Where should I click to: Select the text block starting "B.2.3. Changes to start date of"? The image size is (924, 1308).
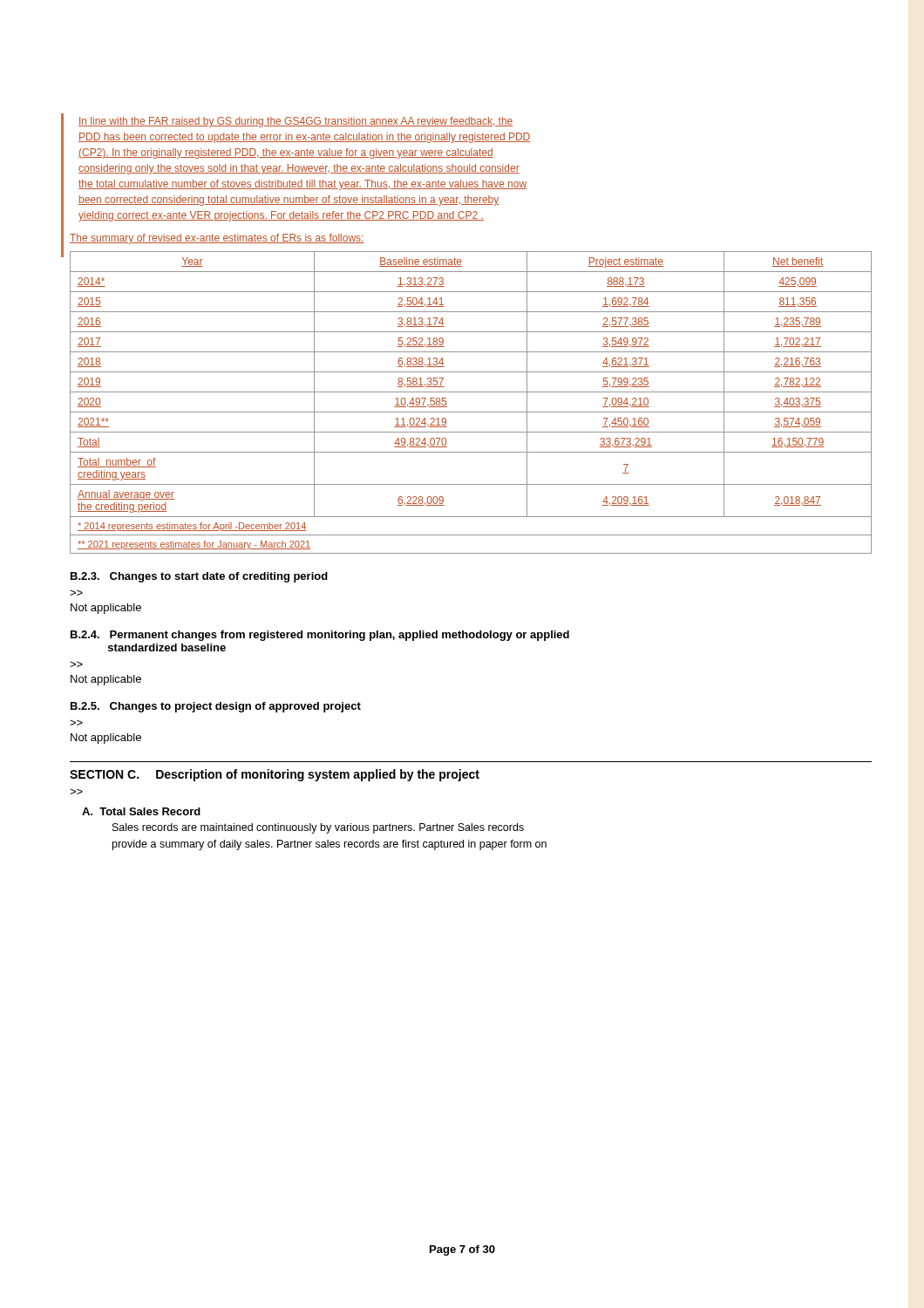(199, 576)
